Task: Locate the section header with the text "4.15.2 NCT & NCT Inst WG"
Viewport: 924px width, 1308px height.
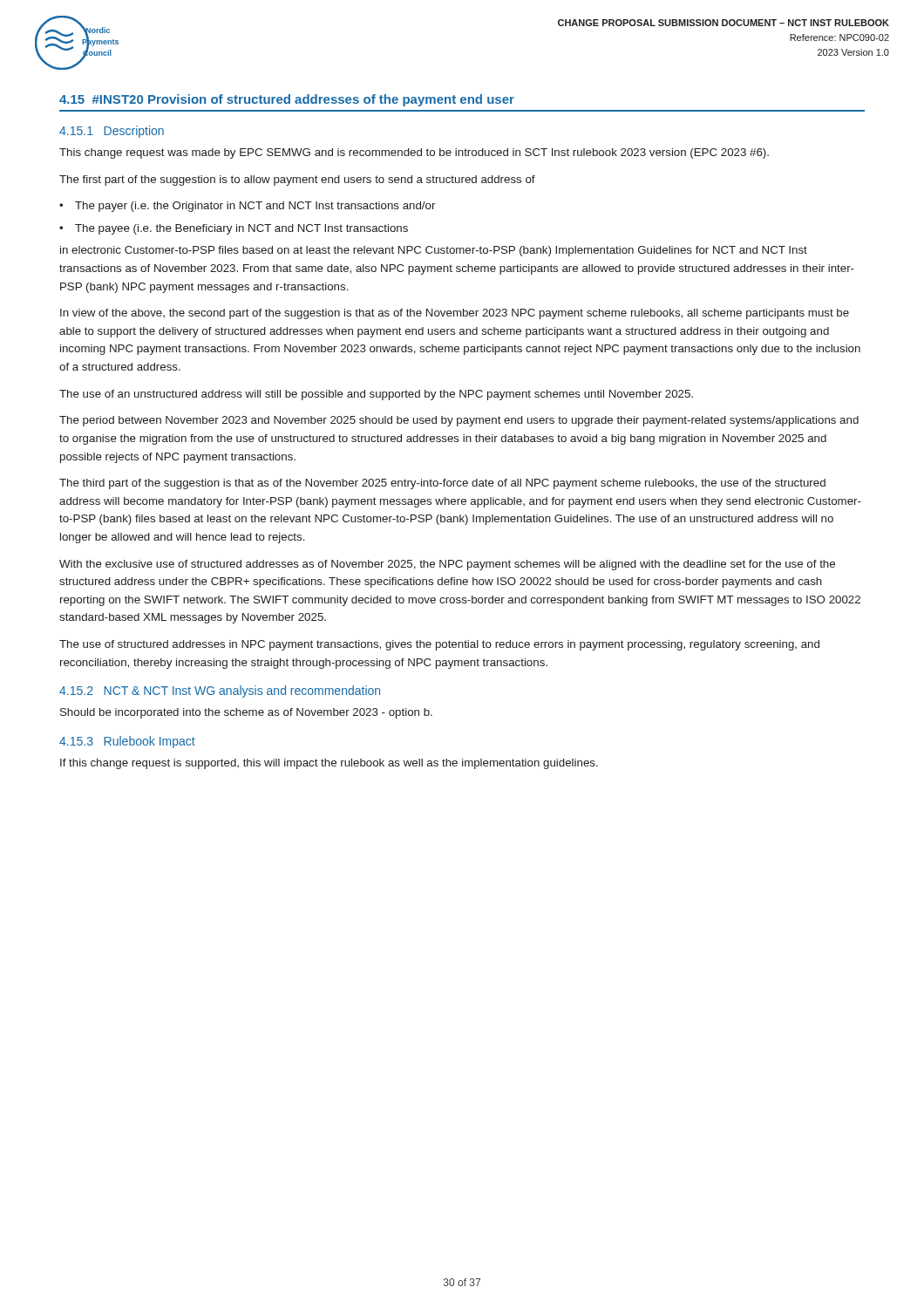Action: tap(220, 691)
